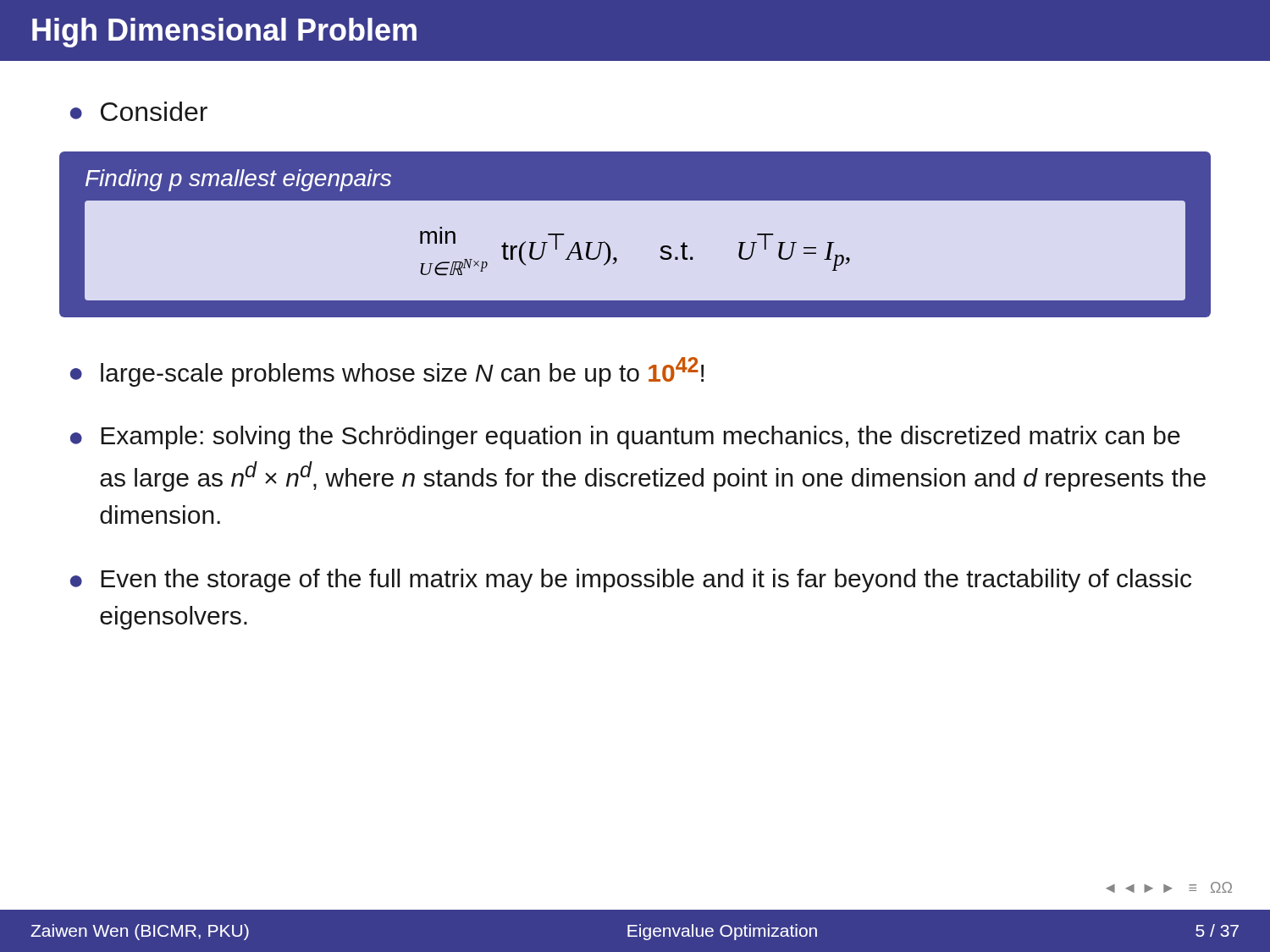Select the text starting "● Even the"
Screen dimensions: 952x1270
click(639, 598)
